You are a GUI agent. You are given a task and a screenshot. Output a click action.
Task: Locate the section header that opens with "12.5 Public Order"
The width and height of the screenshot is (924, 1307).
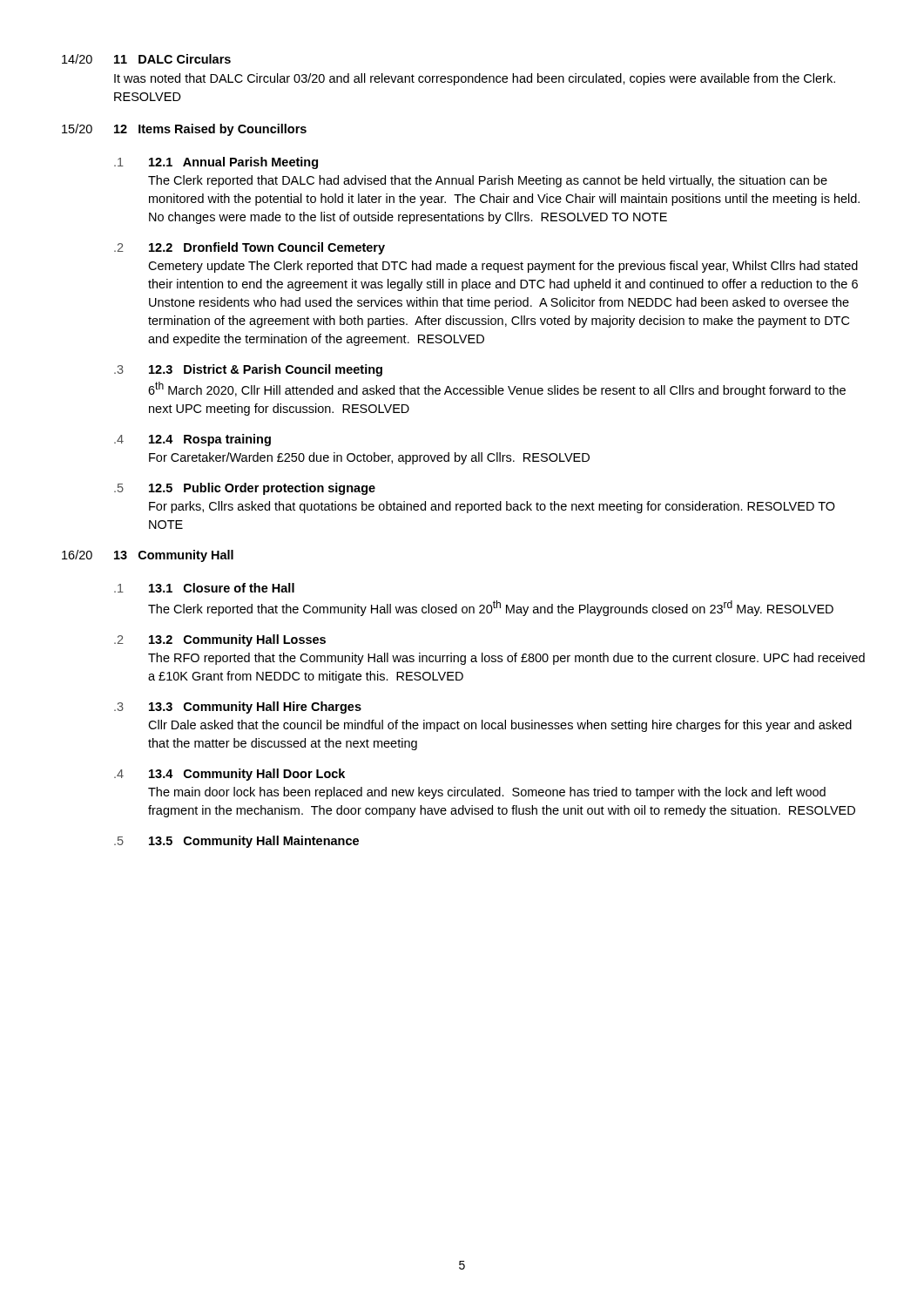[x=262, y=488]
